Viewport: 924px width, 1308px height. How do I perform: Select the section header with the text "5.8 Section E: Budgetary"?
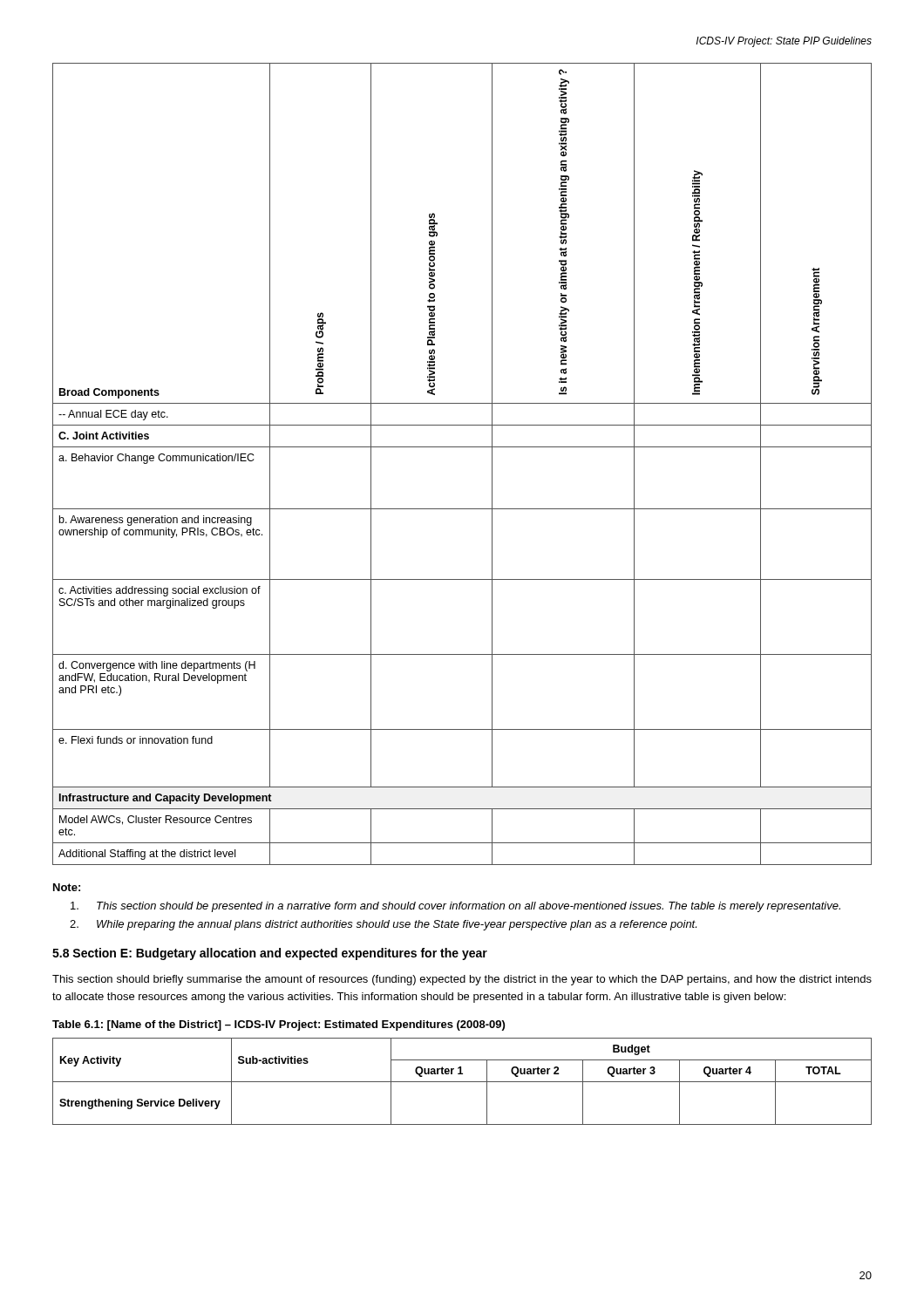click(x=270, y=953)
